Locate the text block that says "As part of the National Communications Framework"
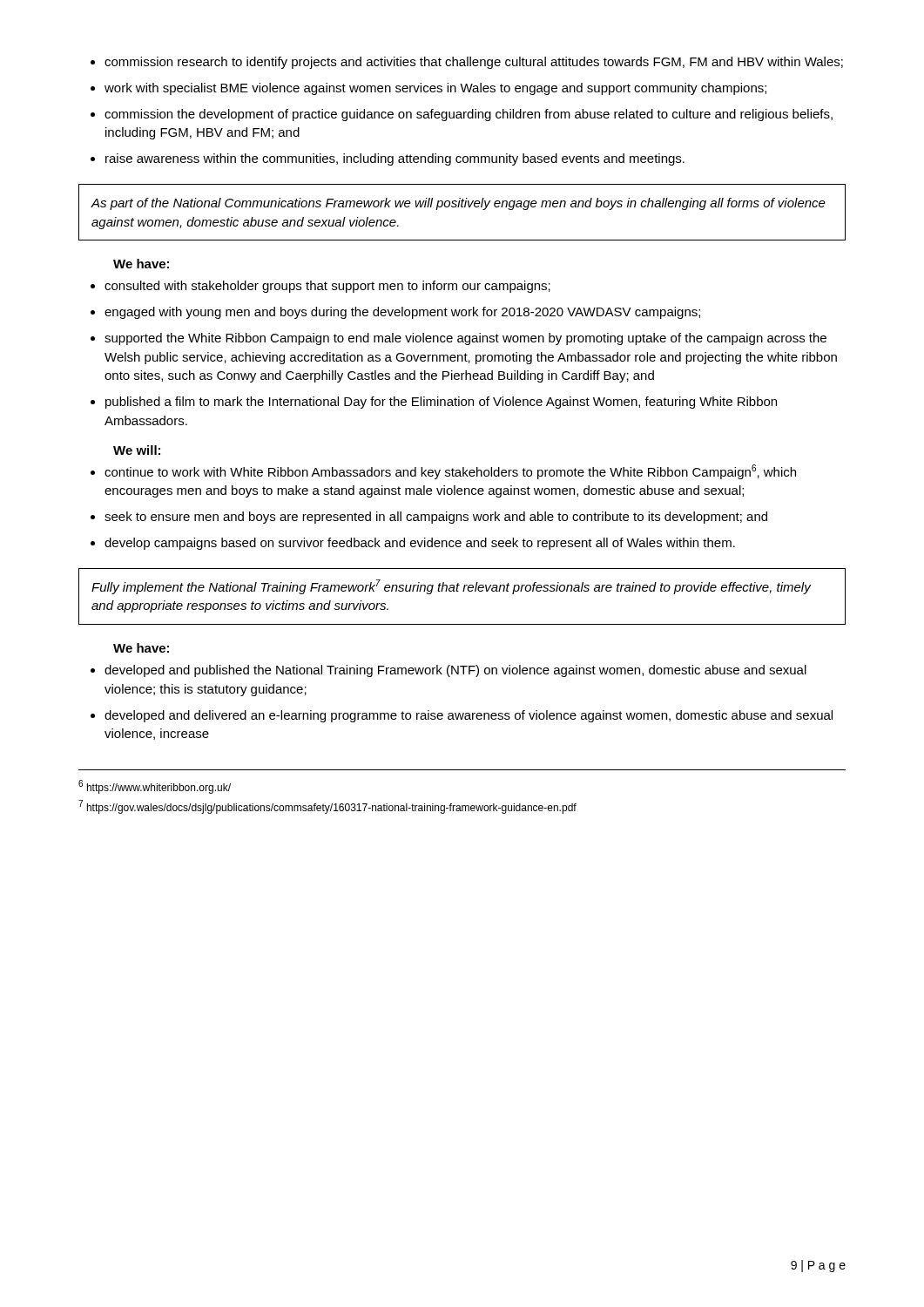This screenshot has height=1307, width=924. point(458,212)
